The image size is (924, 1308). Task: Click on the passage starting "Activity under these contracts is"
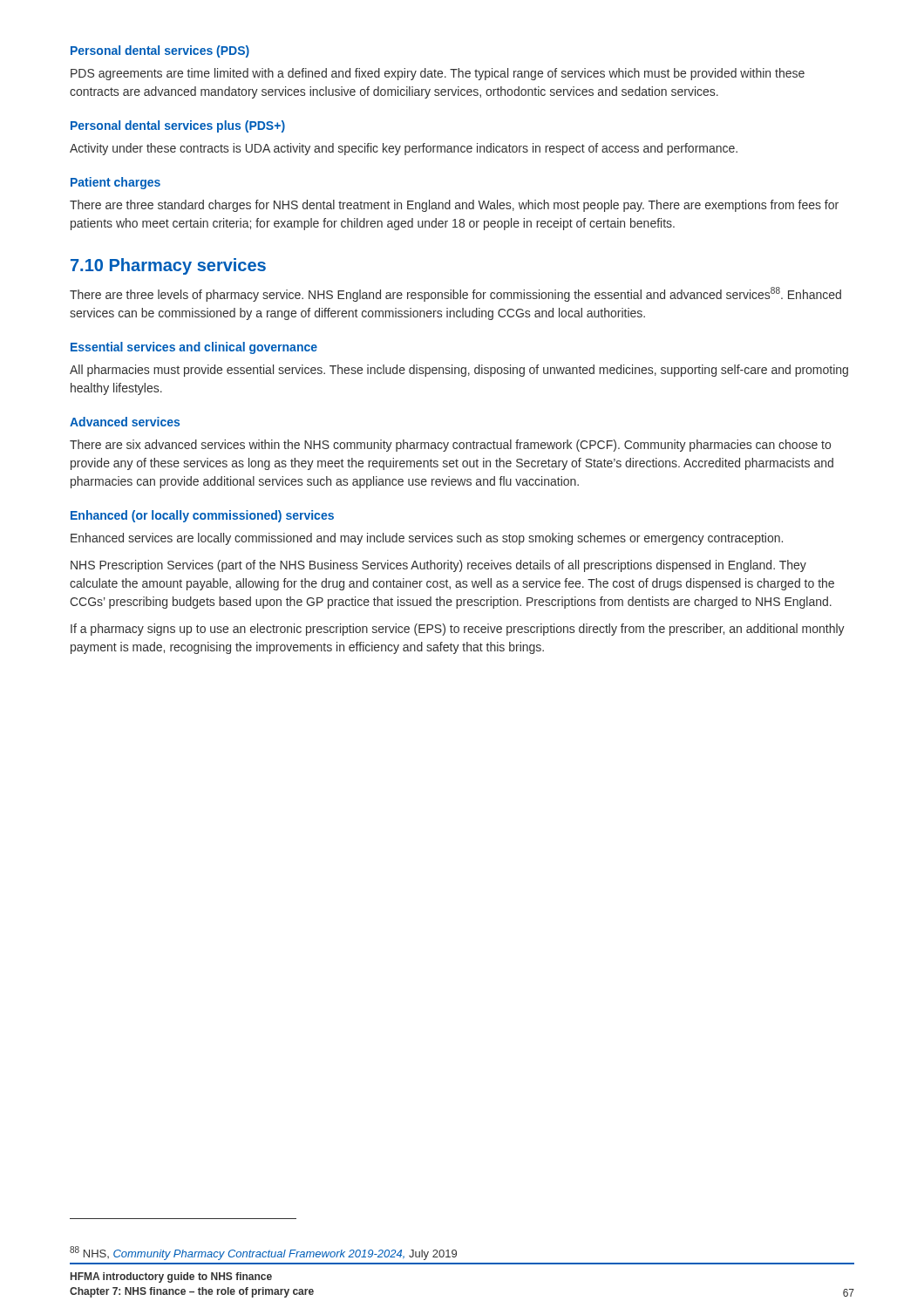tap(404, 148)
